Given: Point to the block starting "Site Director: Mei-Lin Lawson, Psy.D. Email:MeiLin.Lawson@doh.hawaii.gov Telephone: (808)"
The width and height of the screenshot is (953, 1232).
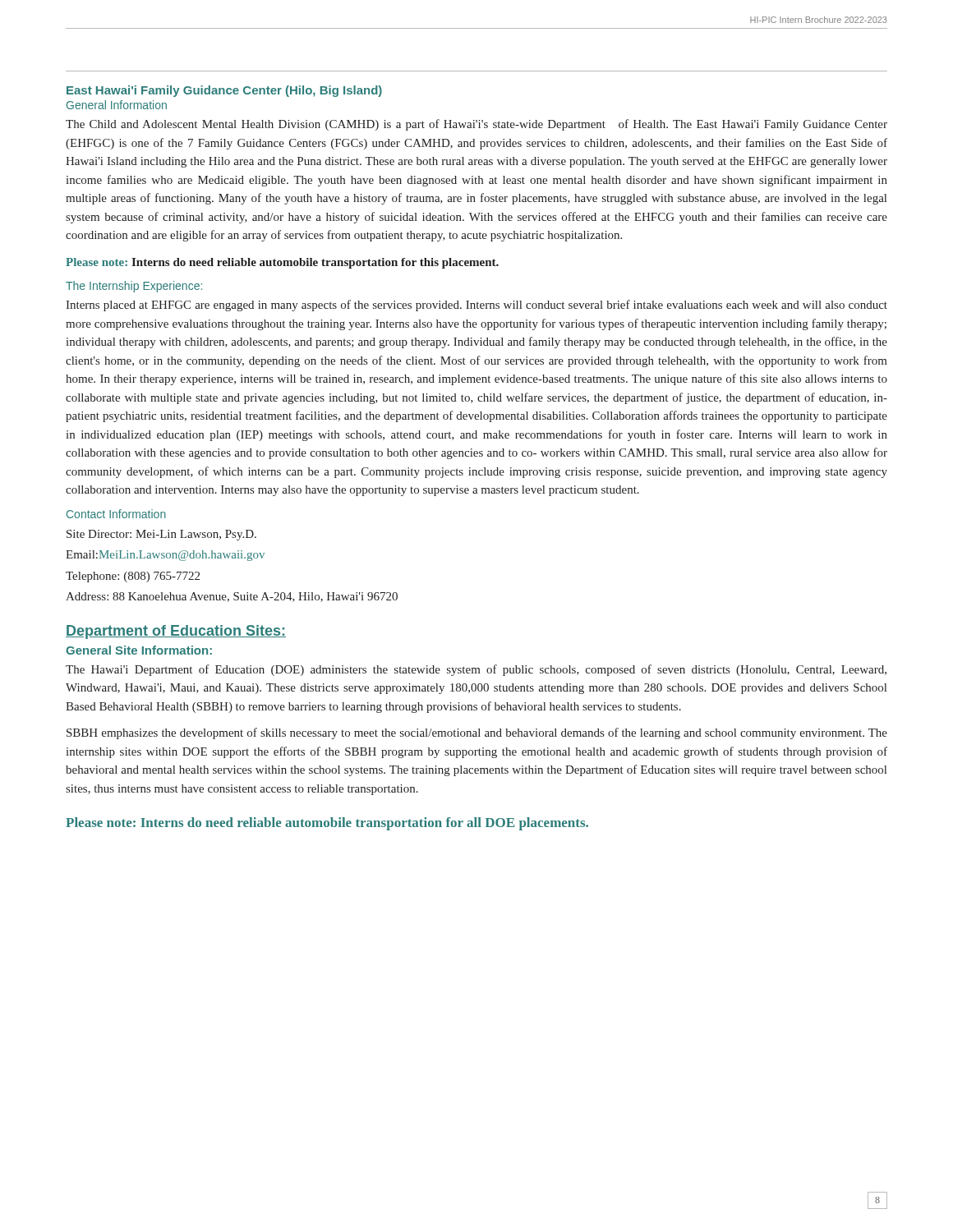Looking at the screenshot, I should click(232, 565).
